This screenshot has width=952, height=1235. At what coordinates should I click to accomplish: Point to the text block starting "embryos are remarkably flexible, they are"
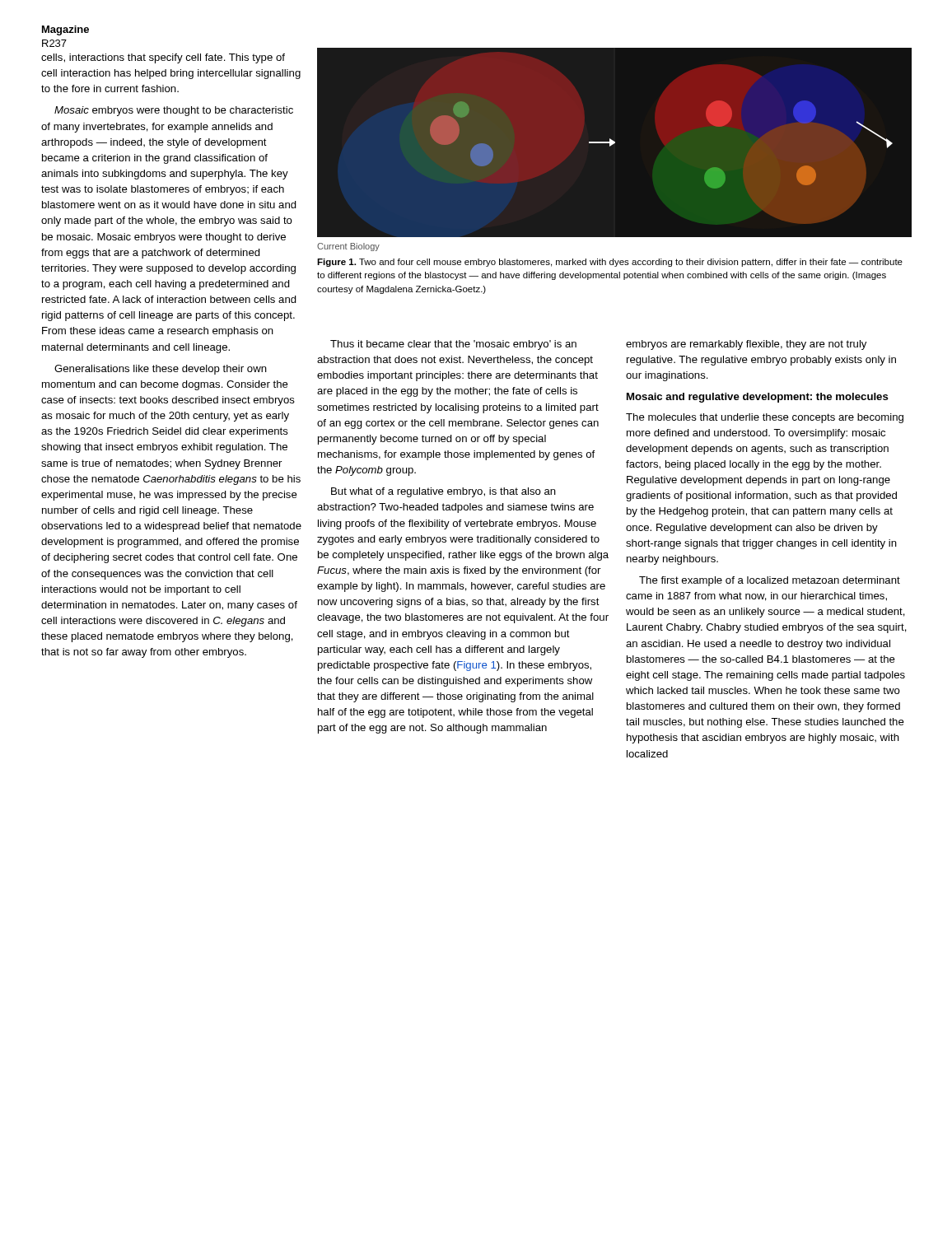767,549
